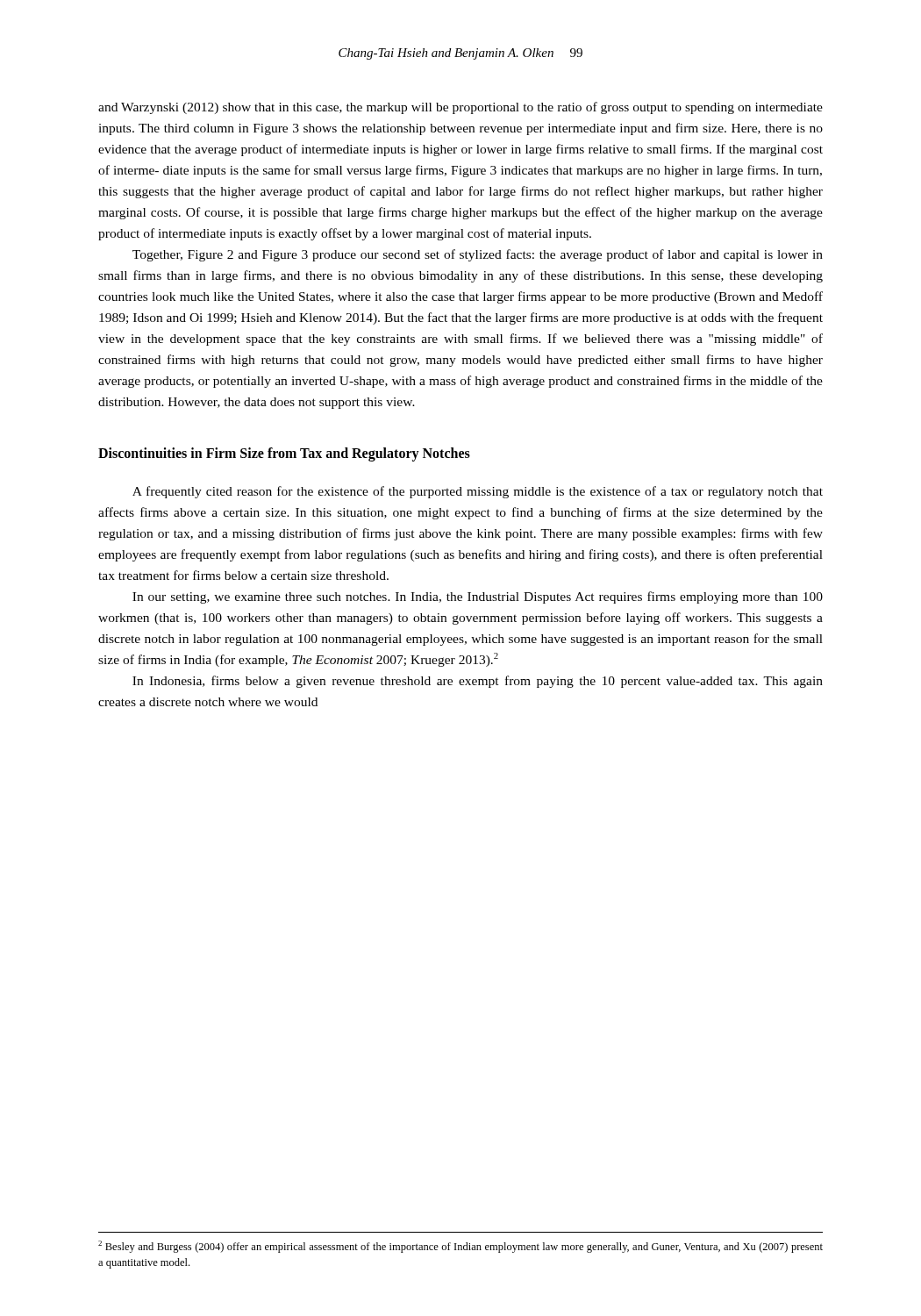Viewport: 921px width, 1316px height.
Task: Click on the text block starting "and Warzynski (2012) show that in"
Action: click(460, 255)
